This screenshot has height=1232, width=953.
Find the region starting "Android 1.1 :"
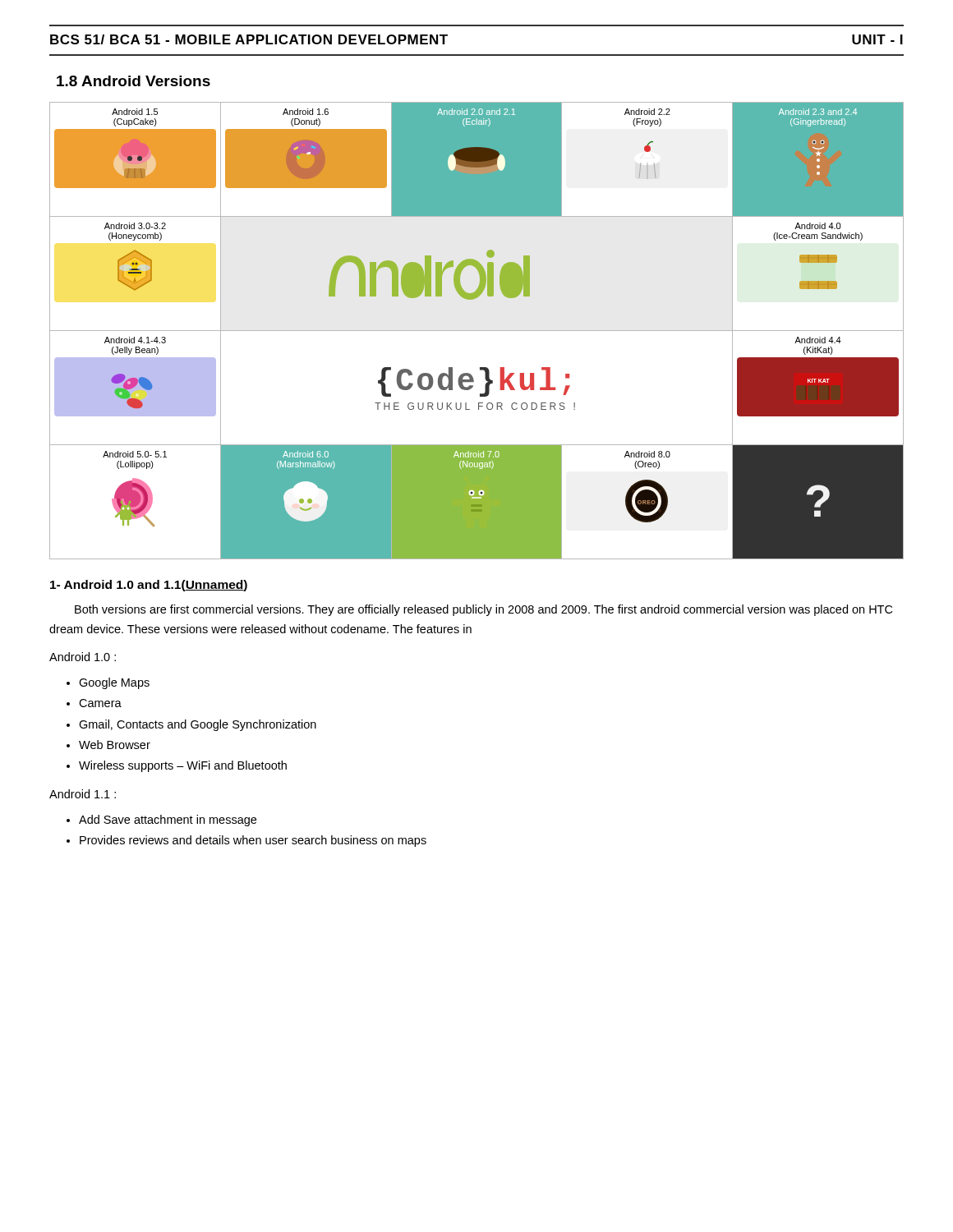(x=83, y=794)
